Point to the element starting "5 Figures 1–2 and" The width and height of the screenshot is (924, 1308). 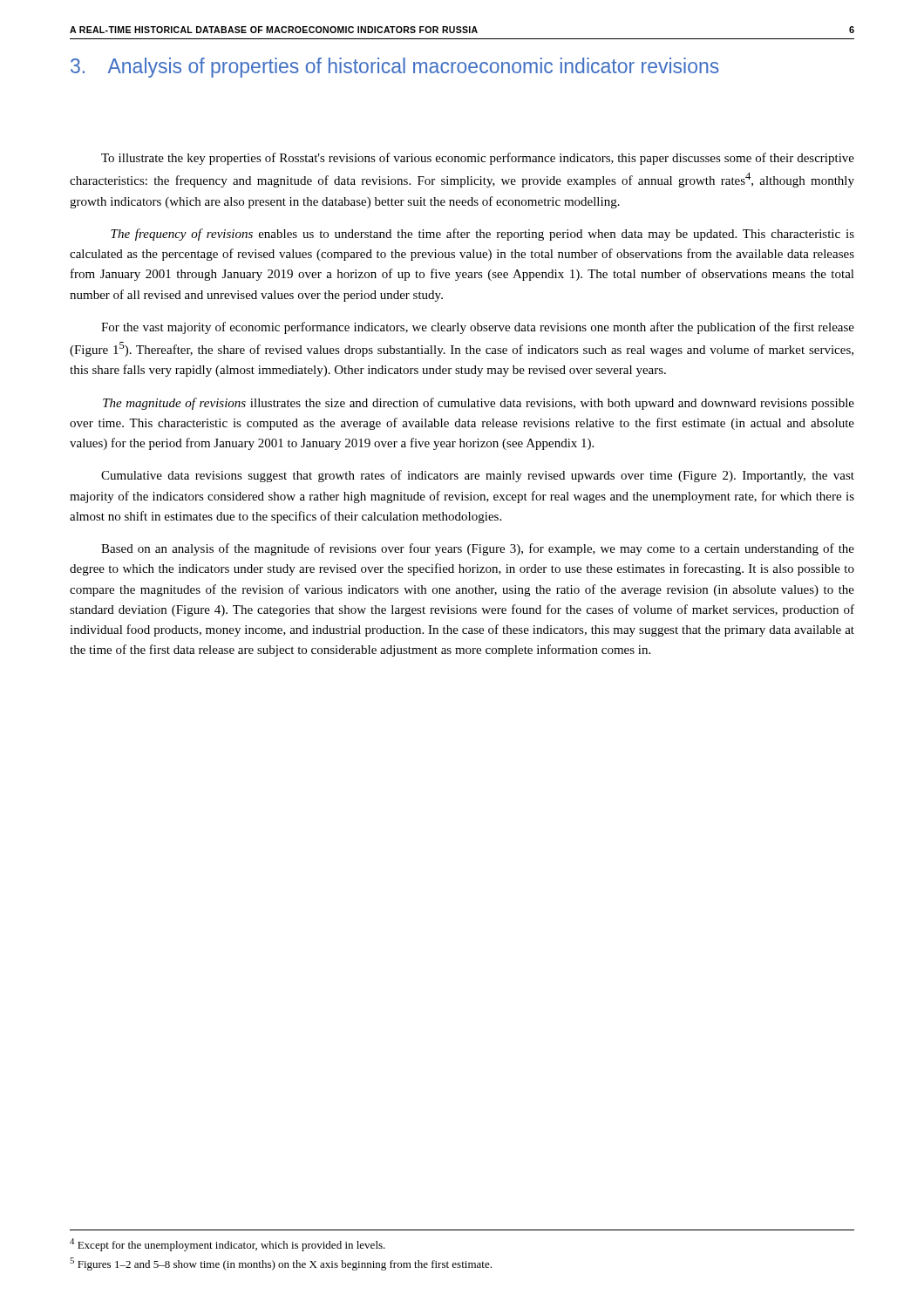click(x=281, y=1263)
